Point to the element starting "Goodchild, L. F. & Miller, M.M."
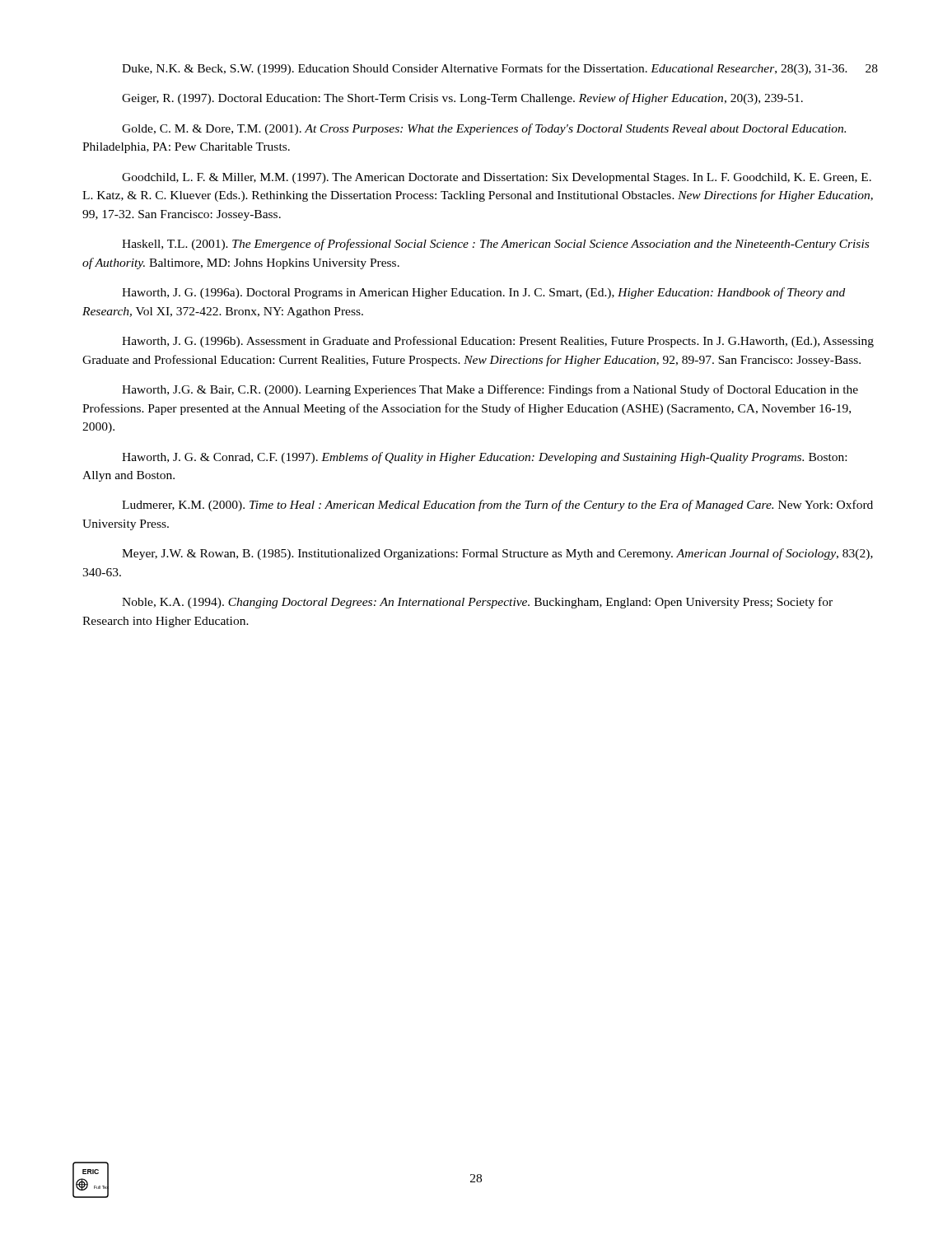 coord(480,196)
